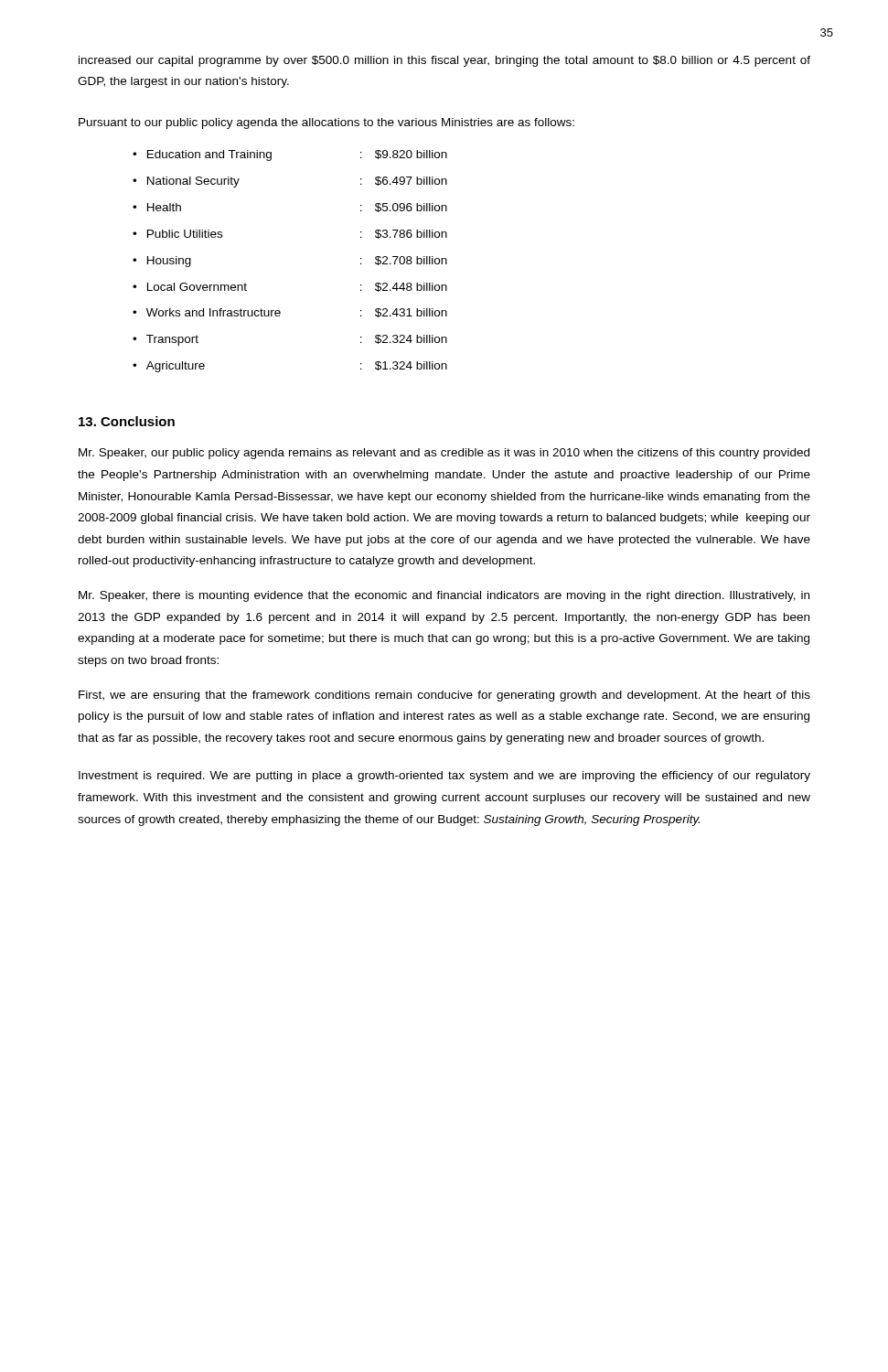Viewport: 888px width, 1372px height.
Task: Navigate to the passage starting "Mr. Speaker, our public"
Action: (x=444, y=507)
